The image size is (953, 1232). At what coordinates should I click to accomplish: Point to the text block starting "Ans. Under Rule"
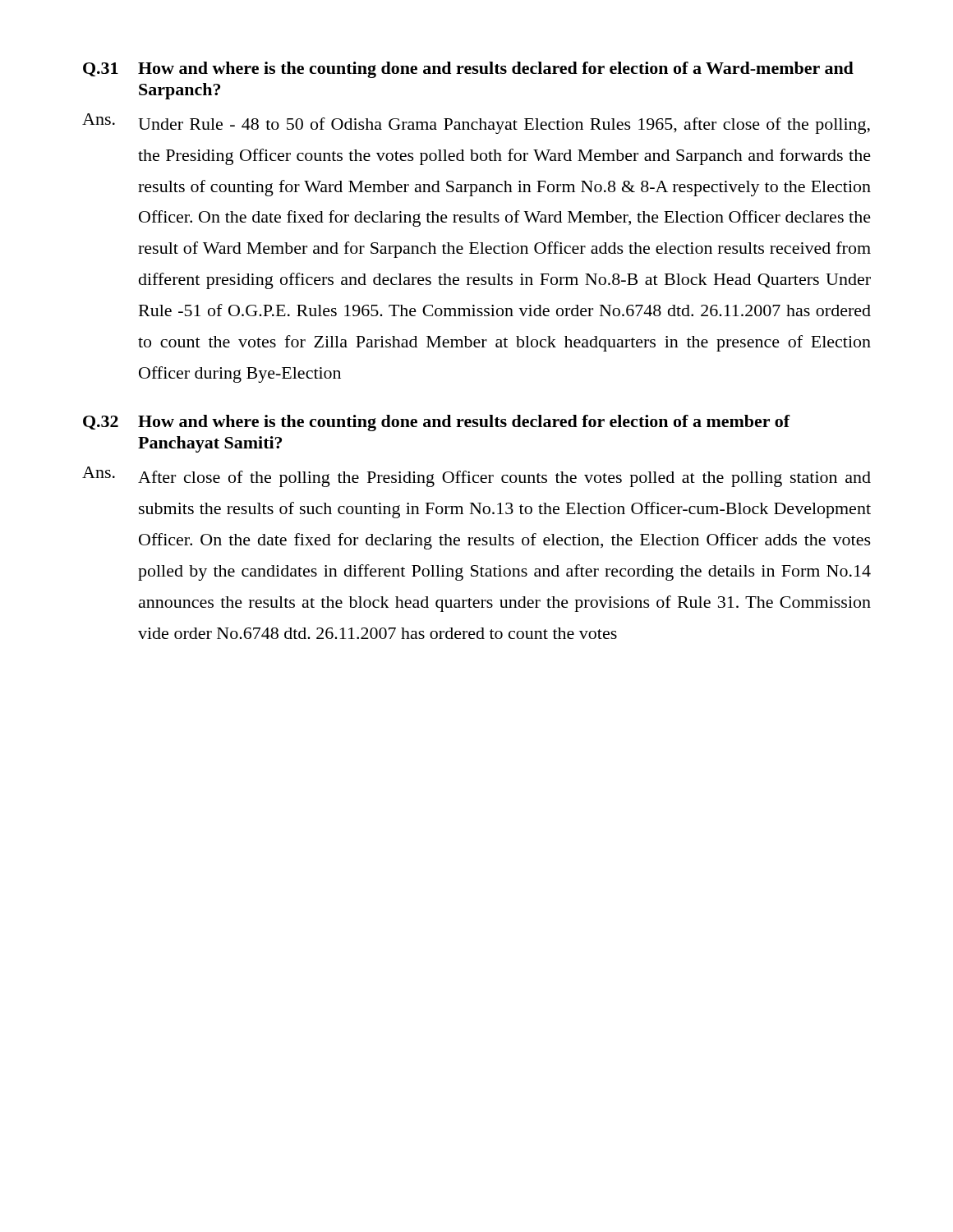coord(476,248)
